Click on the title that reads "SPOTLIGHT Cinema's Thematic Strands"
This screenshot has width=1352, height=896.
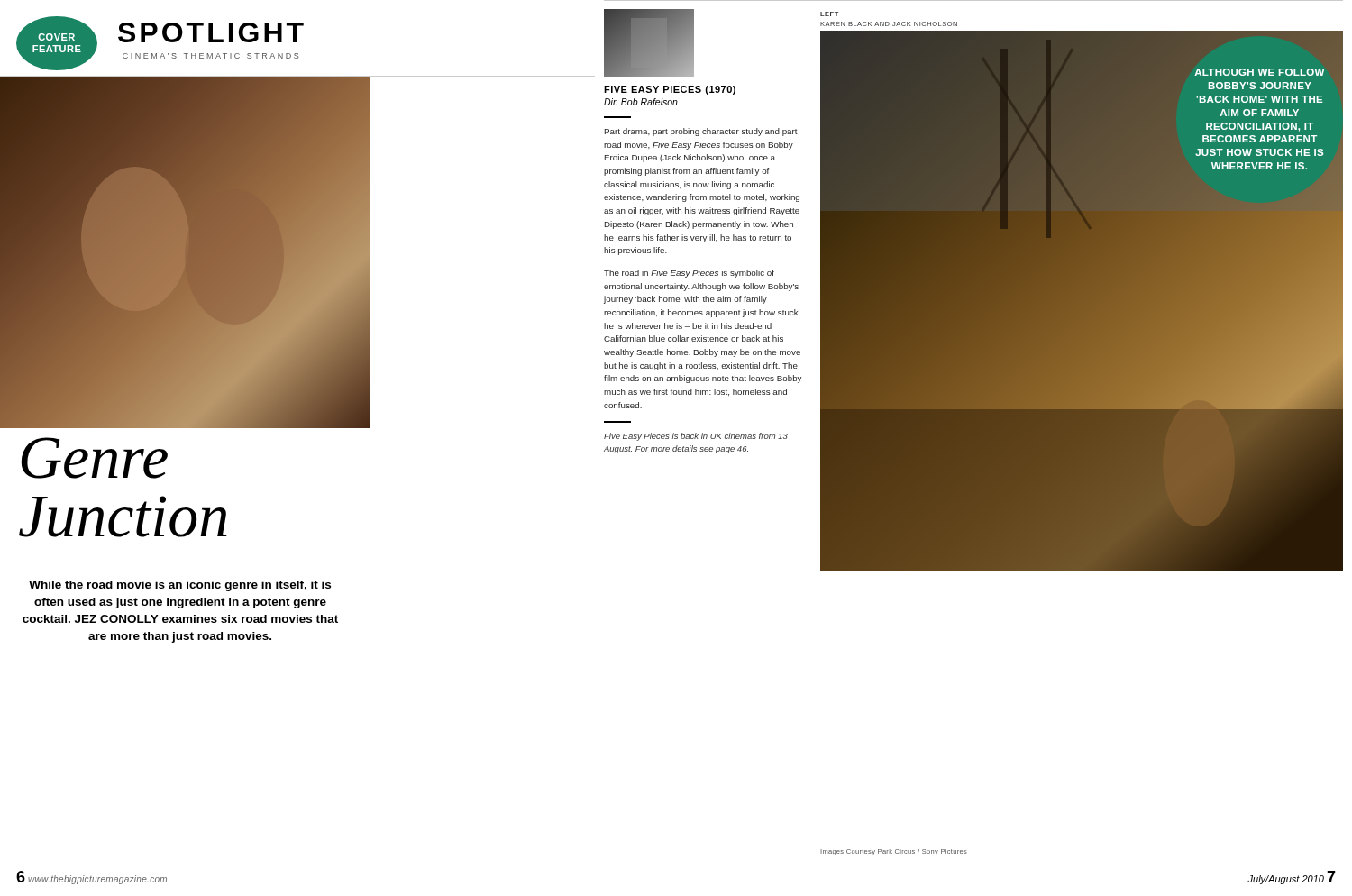pos(212,38)
